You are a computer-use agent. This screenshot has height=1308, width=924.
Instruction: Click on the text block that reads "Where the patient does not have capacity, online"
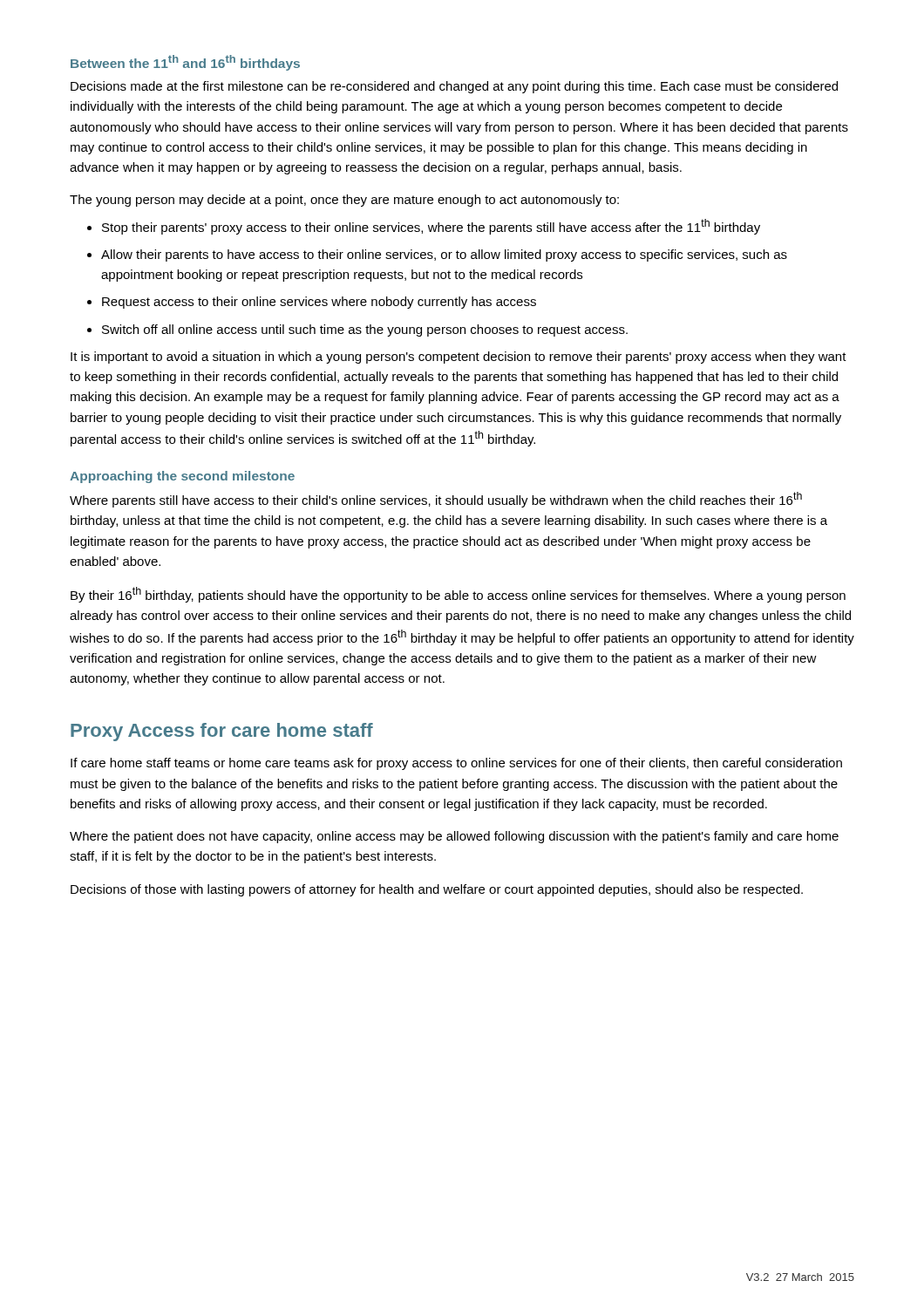pyautogui.click(x=454, y=846)
